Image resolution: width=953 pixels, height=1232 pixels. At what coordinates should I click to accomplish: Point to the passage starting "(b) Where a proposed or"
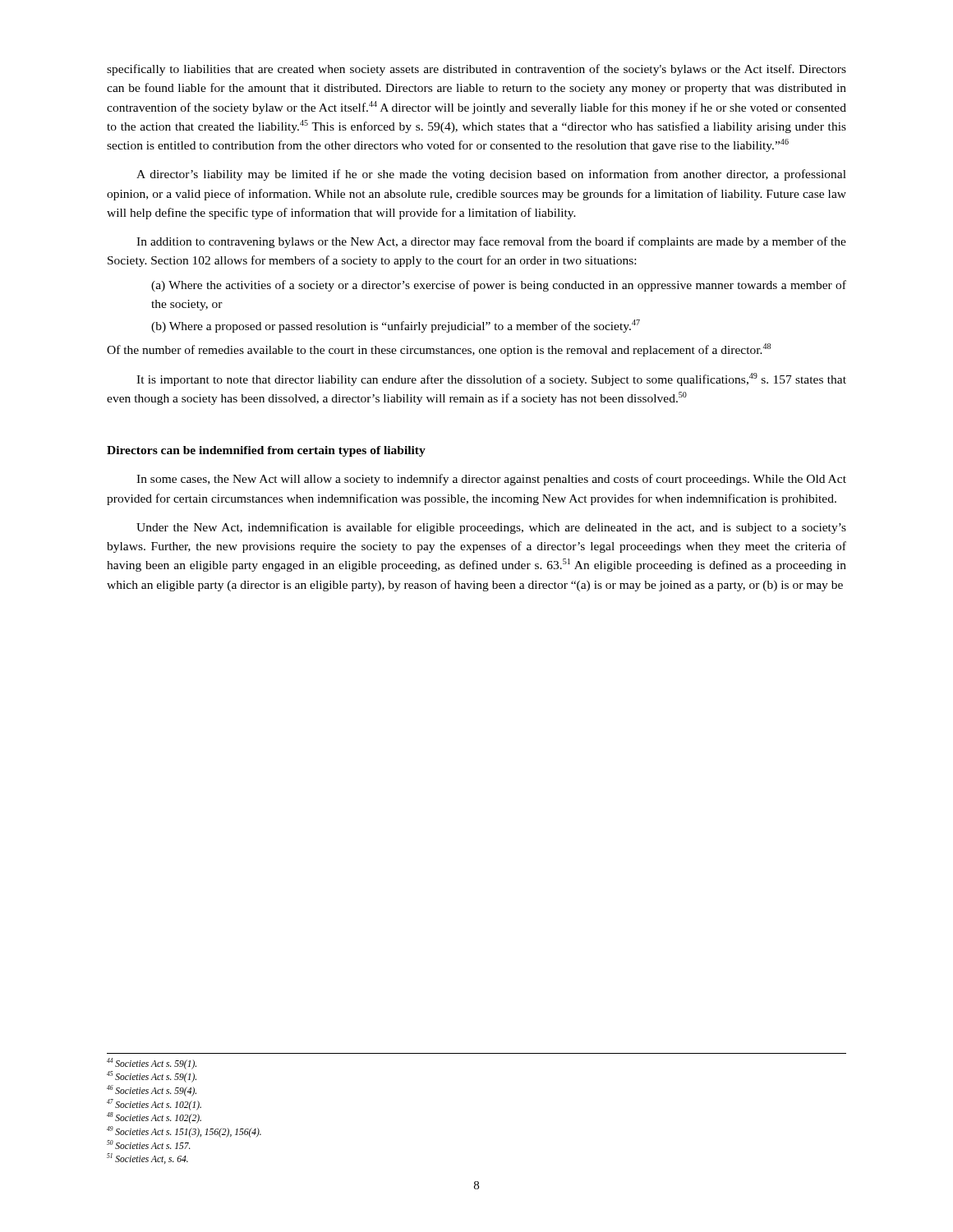tap(499, 326)
